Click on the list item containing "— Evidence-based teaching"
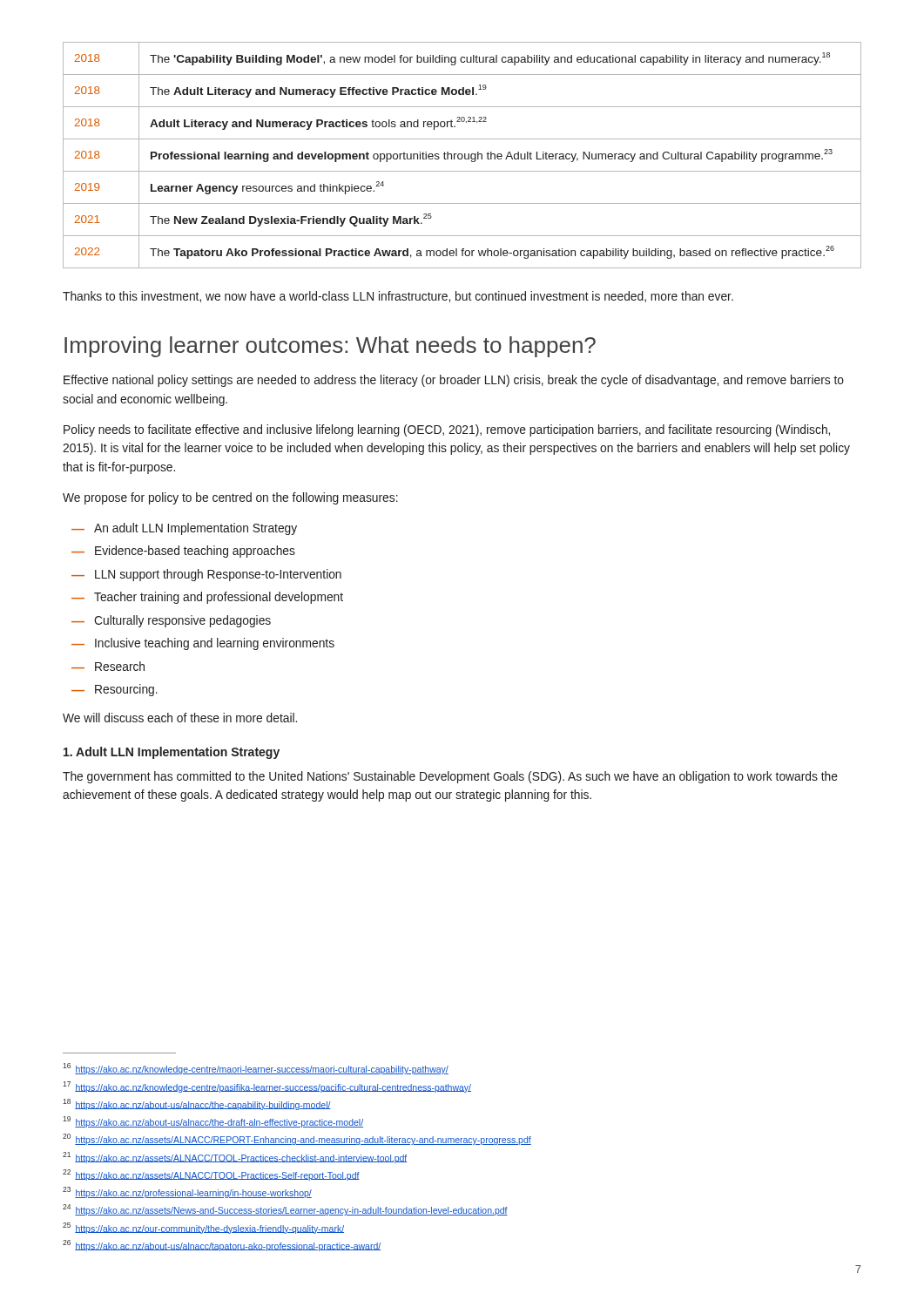The image size is (924, 1307). [x=183, y=552]
